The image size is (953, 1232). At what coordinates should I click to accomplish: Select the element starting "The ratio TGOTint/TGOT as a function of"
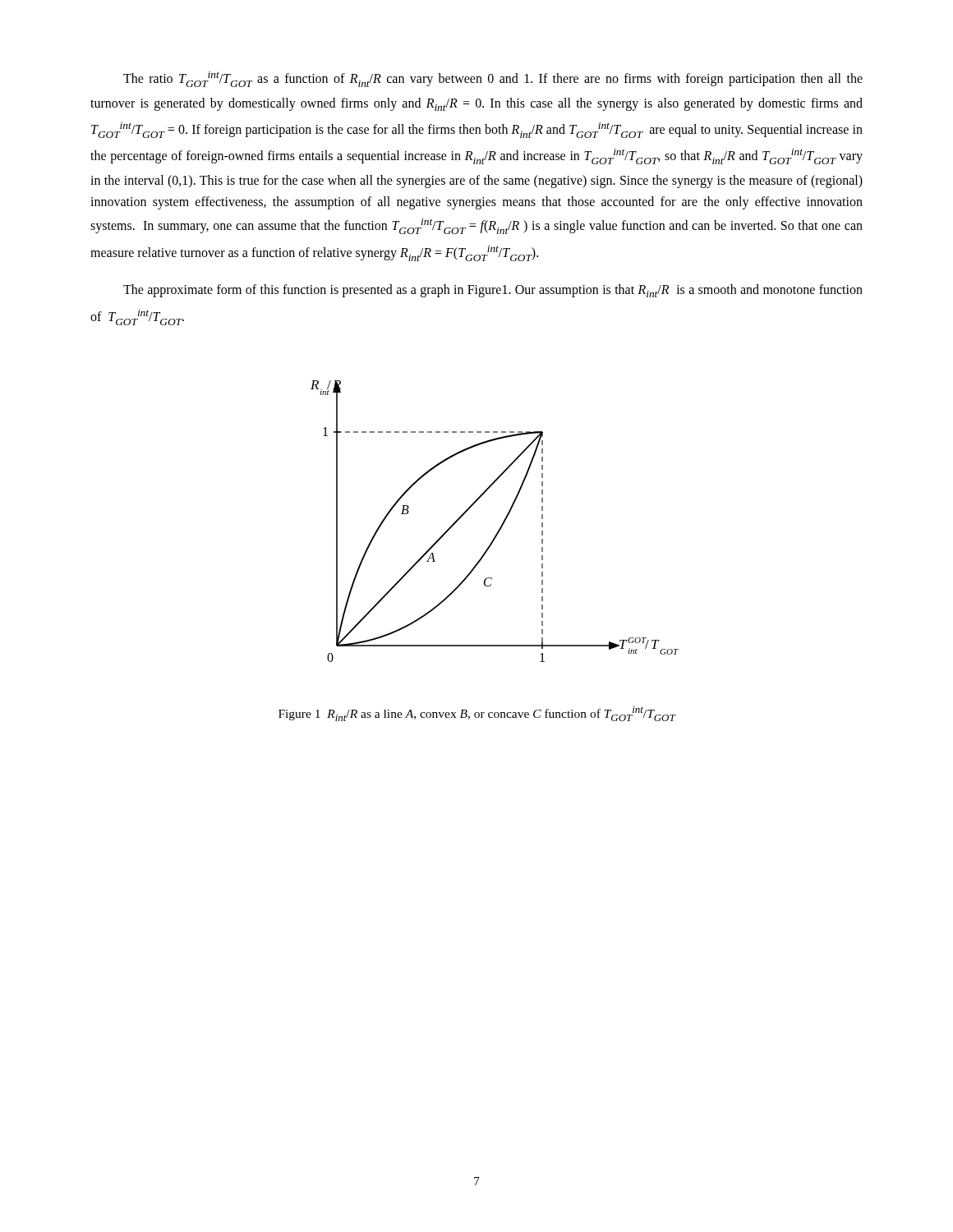(x=476, y=166)
